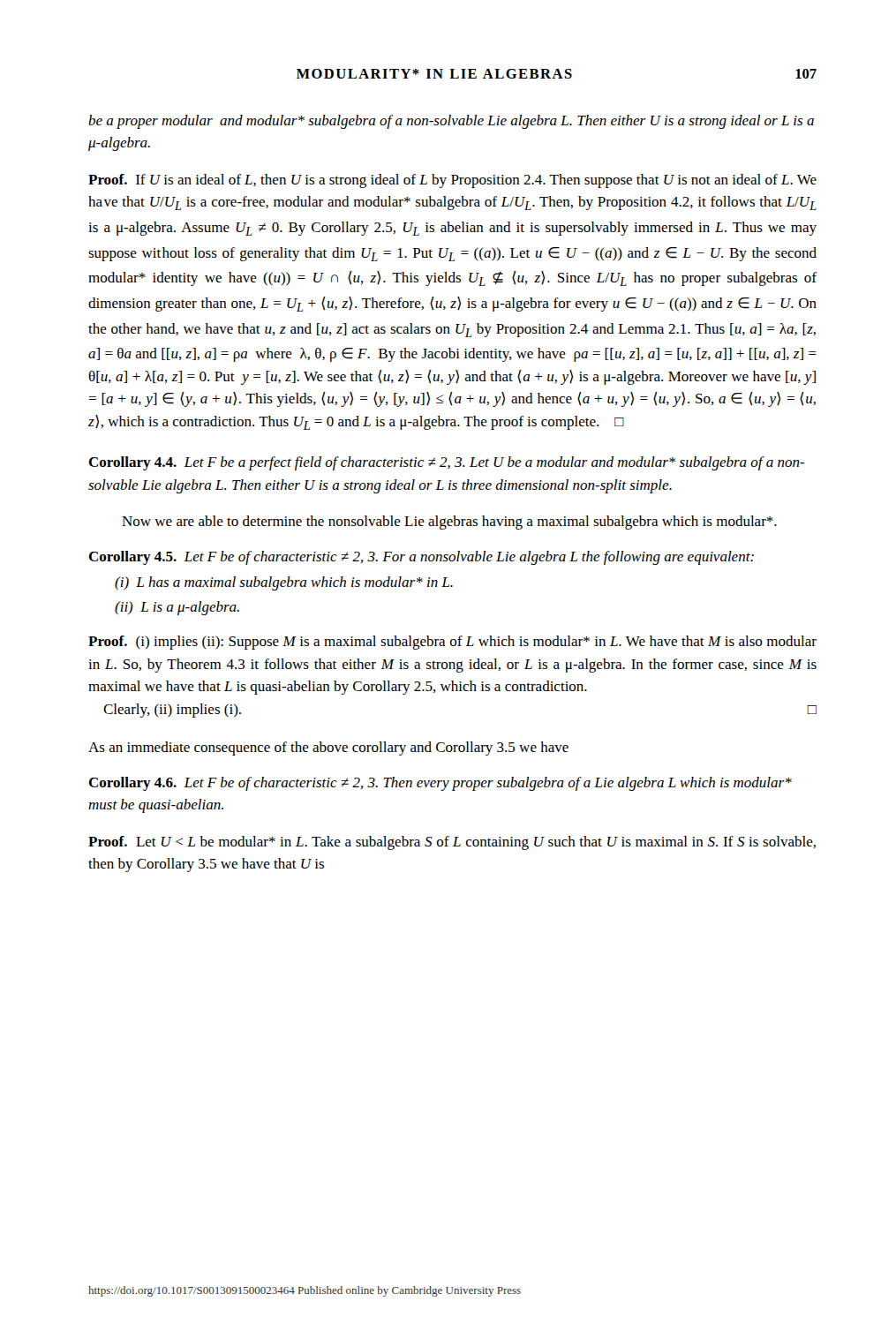
Task: Click on the text block starting "(i) L has a maximal subalgebra which is"
Action: (x=284, y=582)
